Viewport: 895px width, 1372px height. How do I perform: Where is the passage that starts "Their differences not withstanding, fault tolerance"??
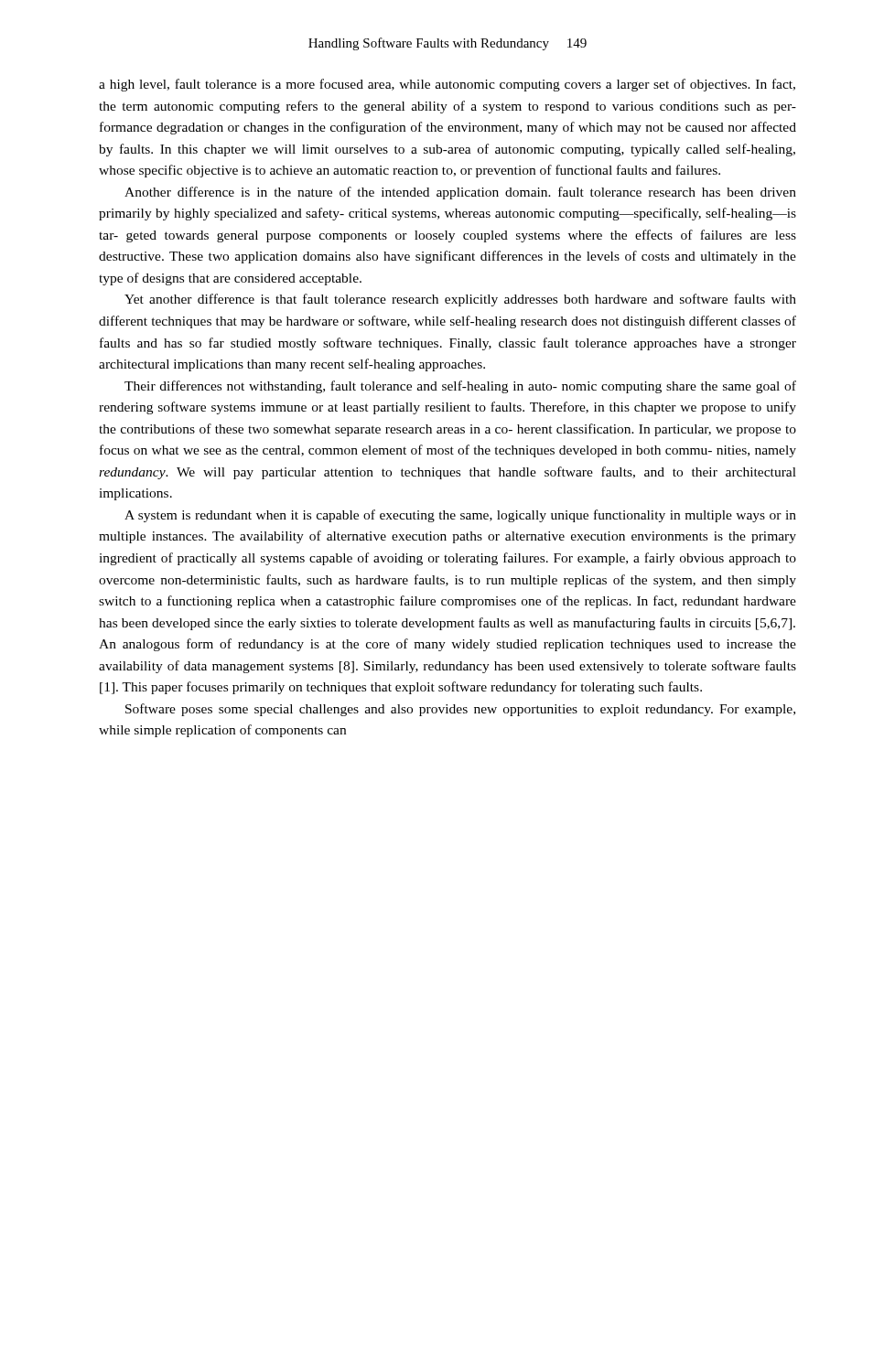[448, 439]
